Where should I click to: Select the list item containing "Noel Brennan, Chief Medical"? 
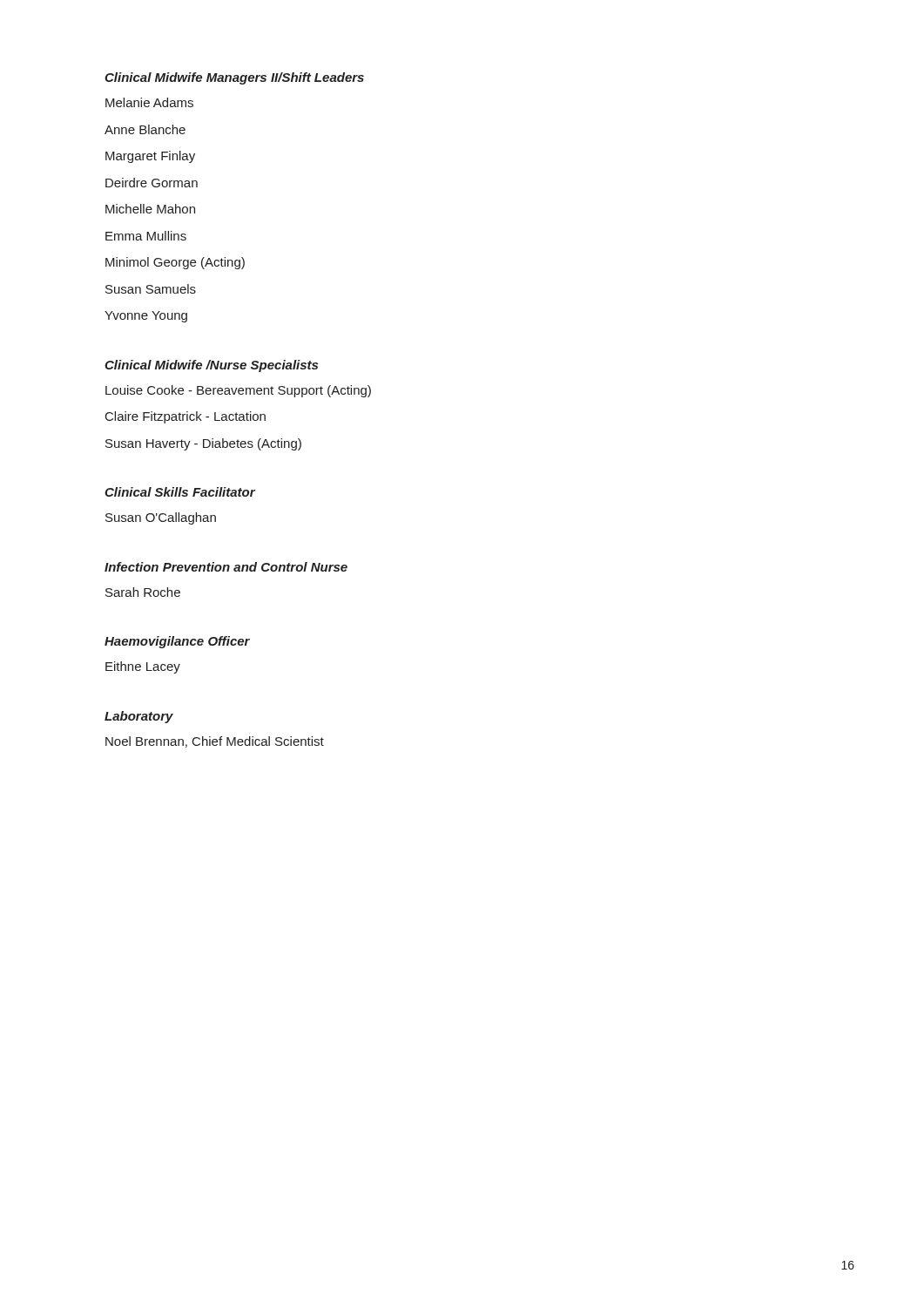(214, 741)
